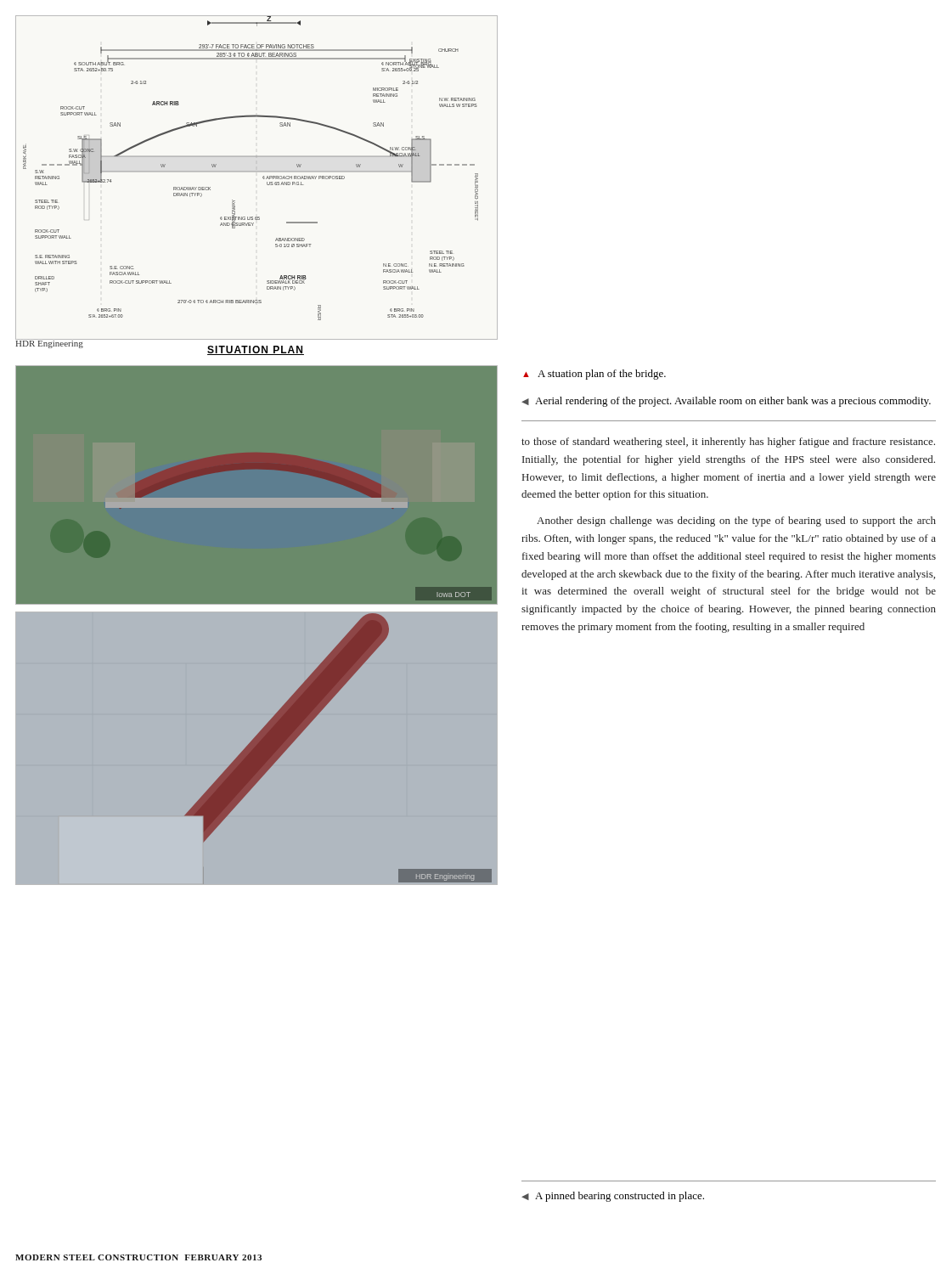Point to "◀ A pinned bearing constructed in place."
This screenshot has width=952, height=1274.
(613, 1196)
